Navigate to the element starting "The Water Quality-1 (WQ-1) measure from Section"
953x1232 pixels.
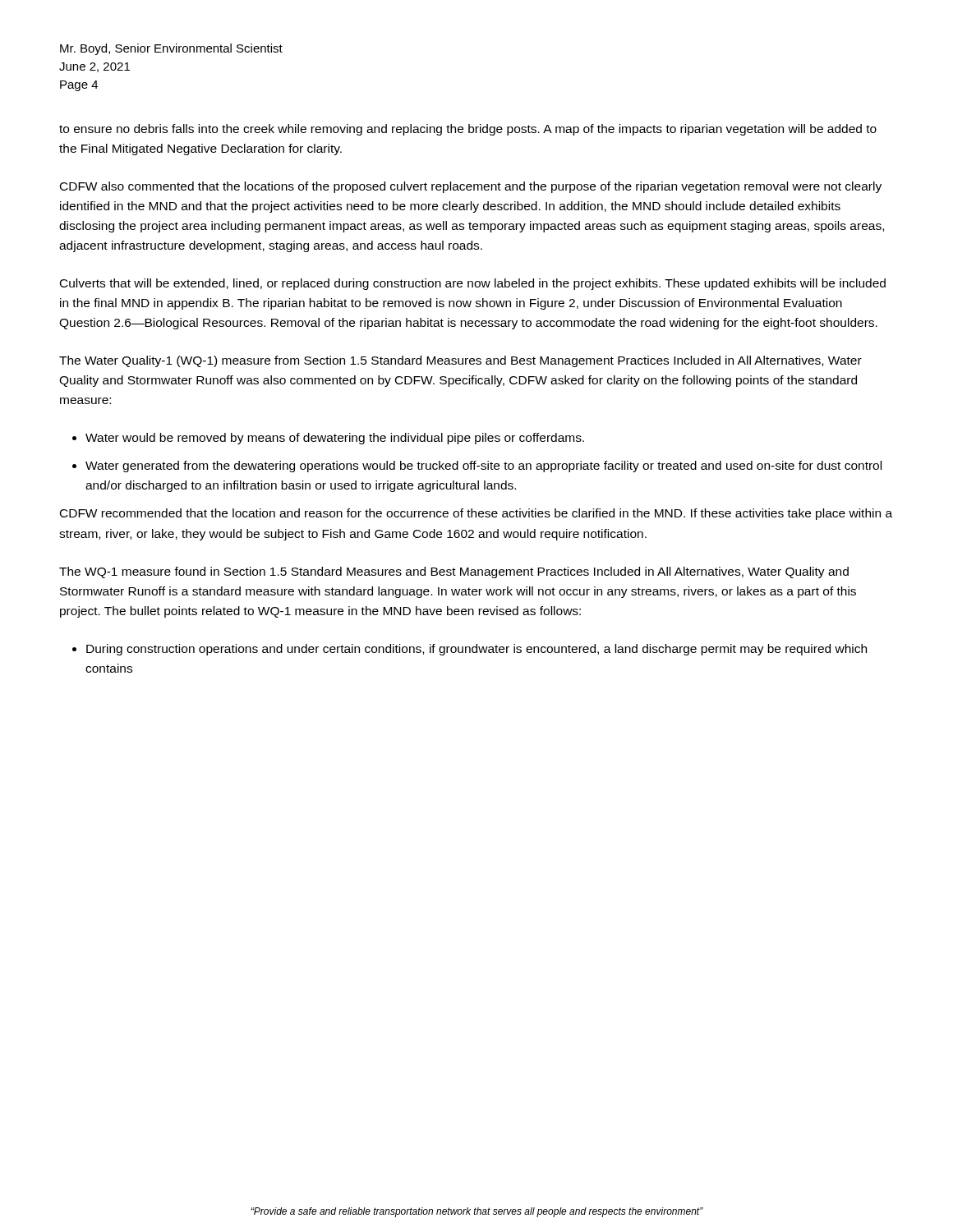pos(460,380)
